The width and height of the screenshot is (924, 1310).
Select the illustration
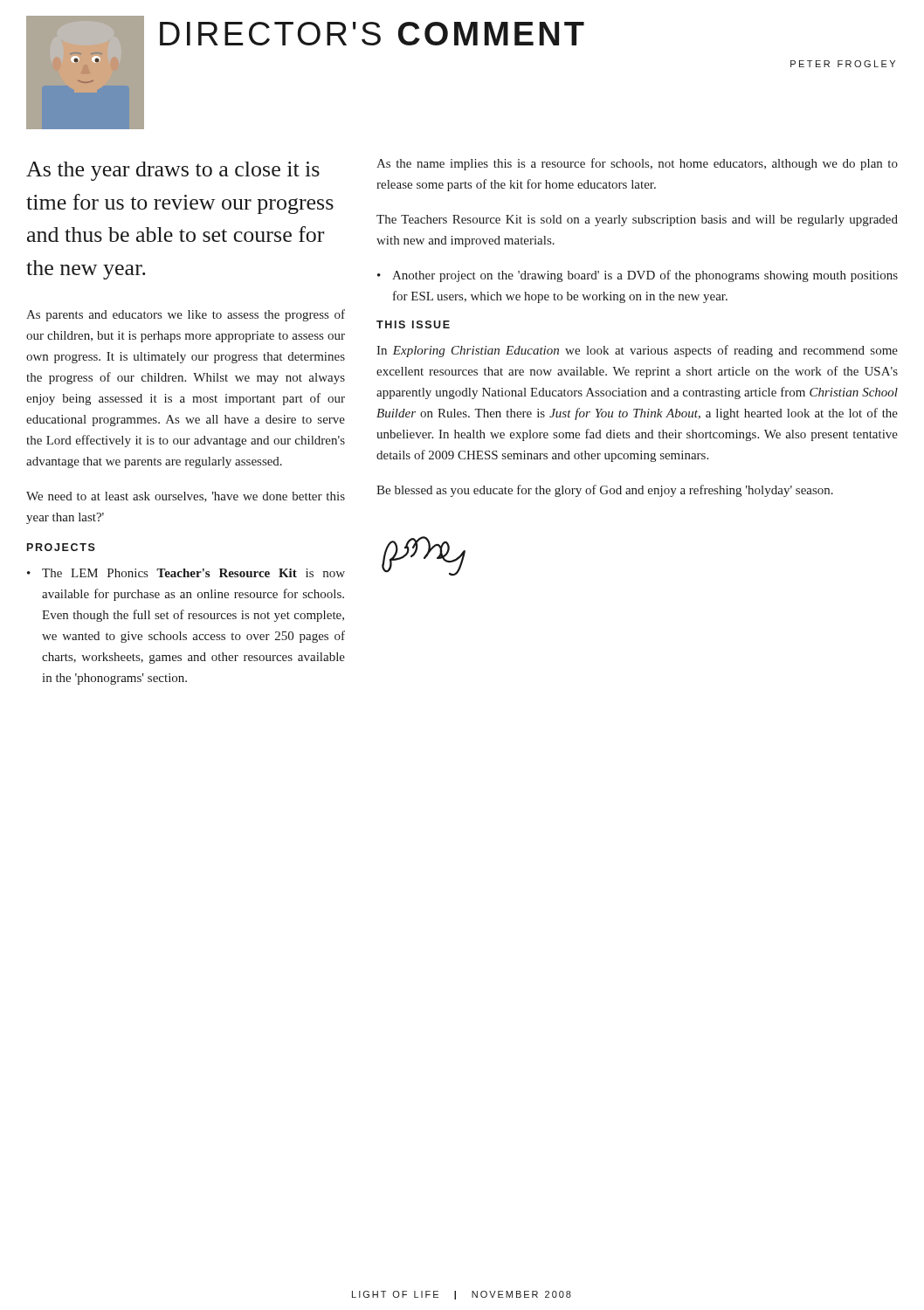point(637,551)
